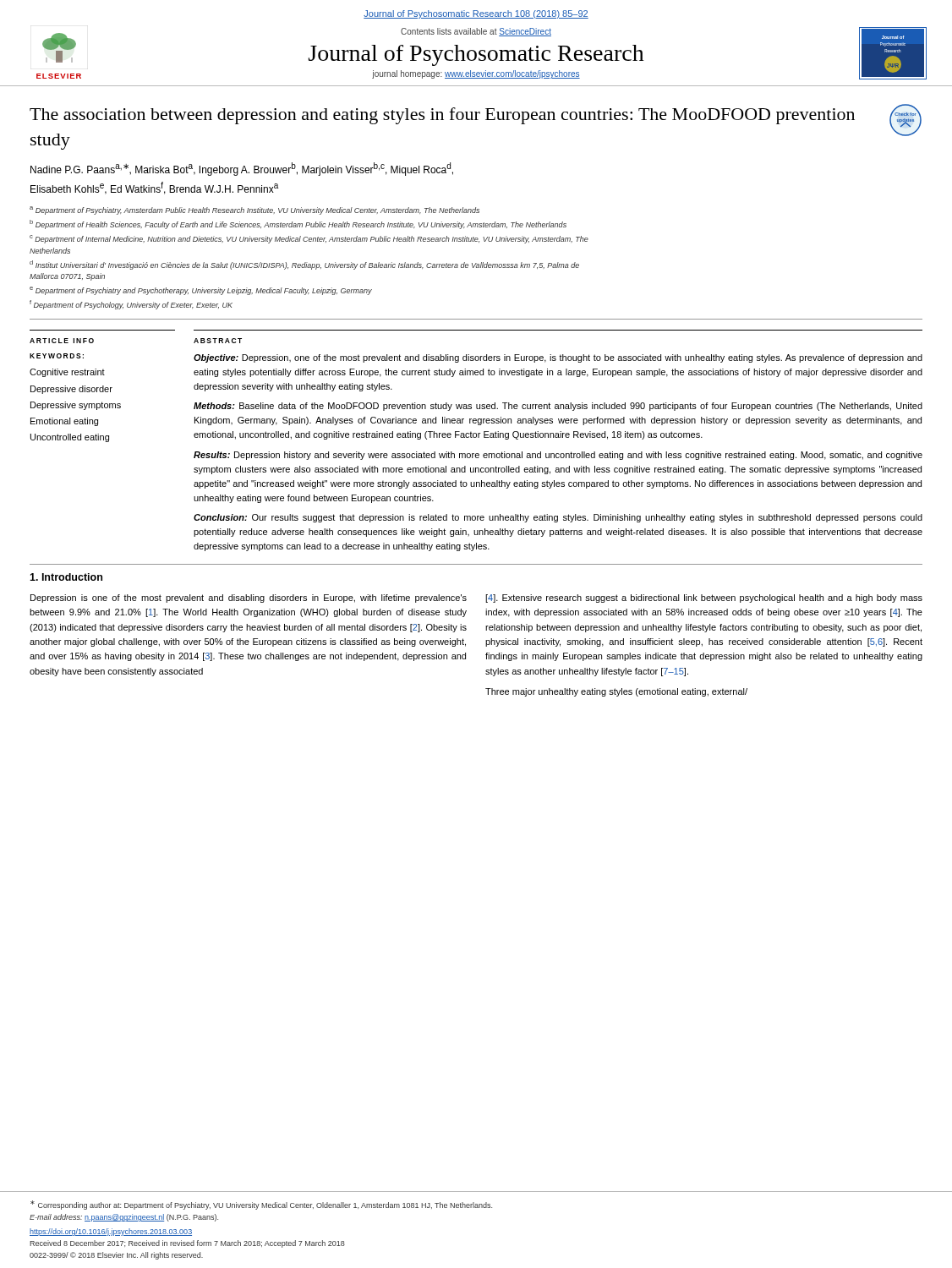952x1268 pixels.
Task: Click on the region starting "Depressive symptoms"
Action: (x=75, y=405)
